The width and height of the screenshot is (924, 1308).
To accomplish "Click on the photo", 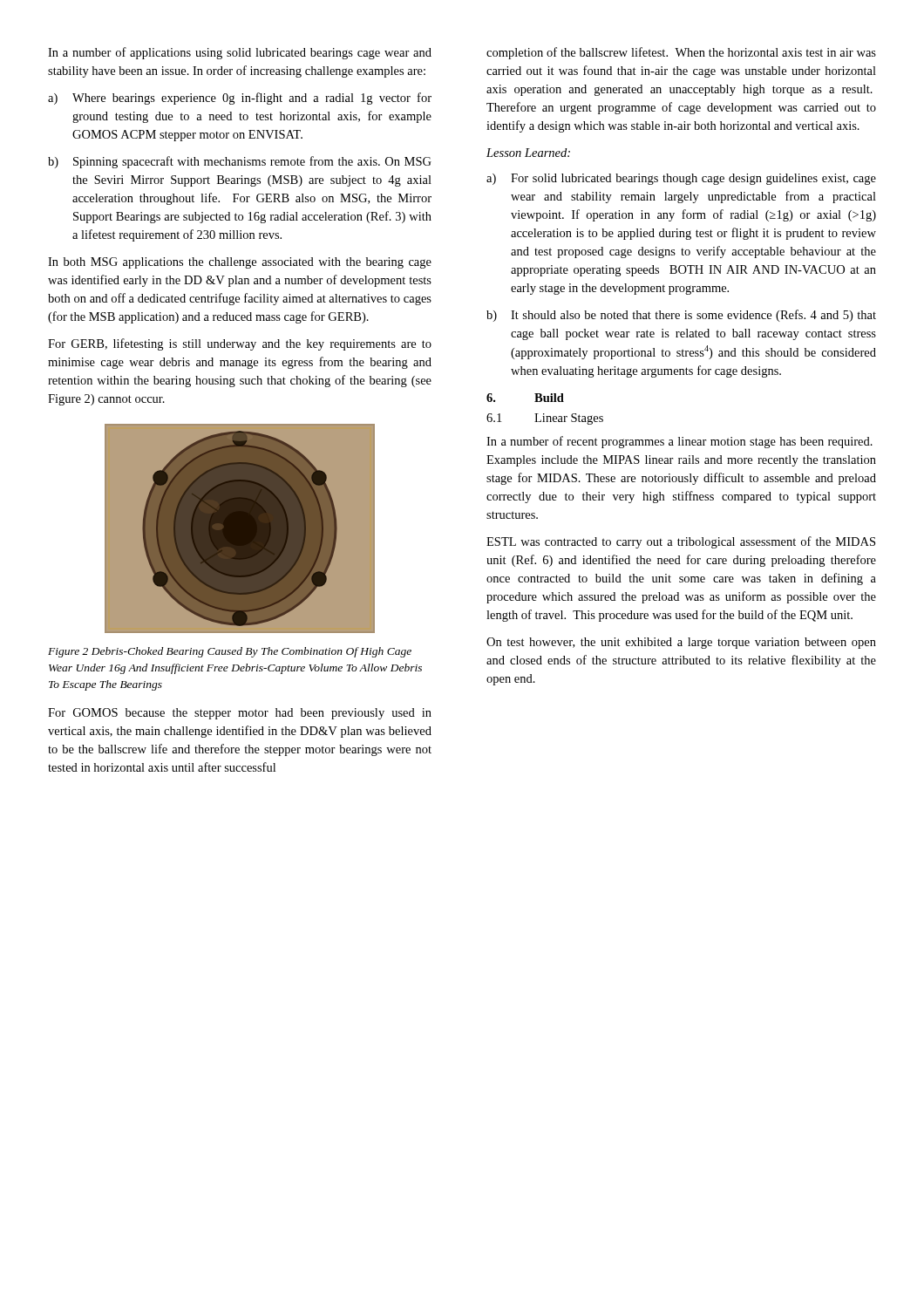I will pos(240,530).
